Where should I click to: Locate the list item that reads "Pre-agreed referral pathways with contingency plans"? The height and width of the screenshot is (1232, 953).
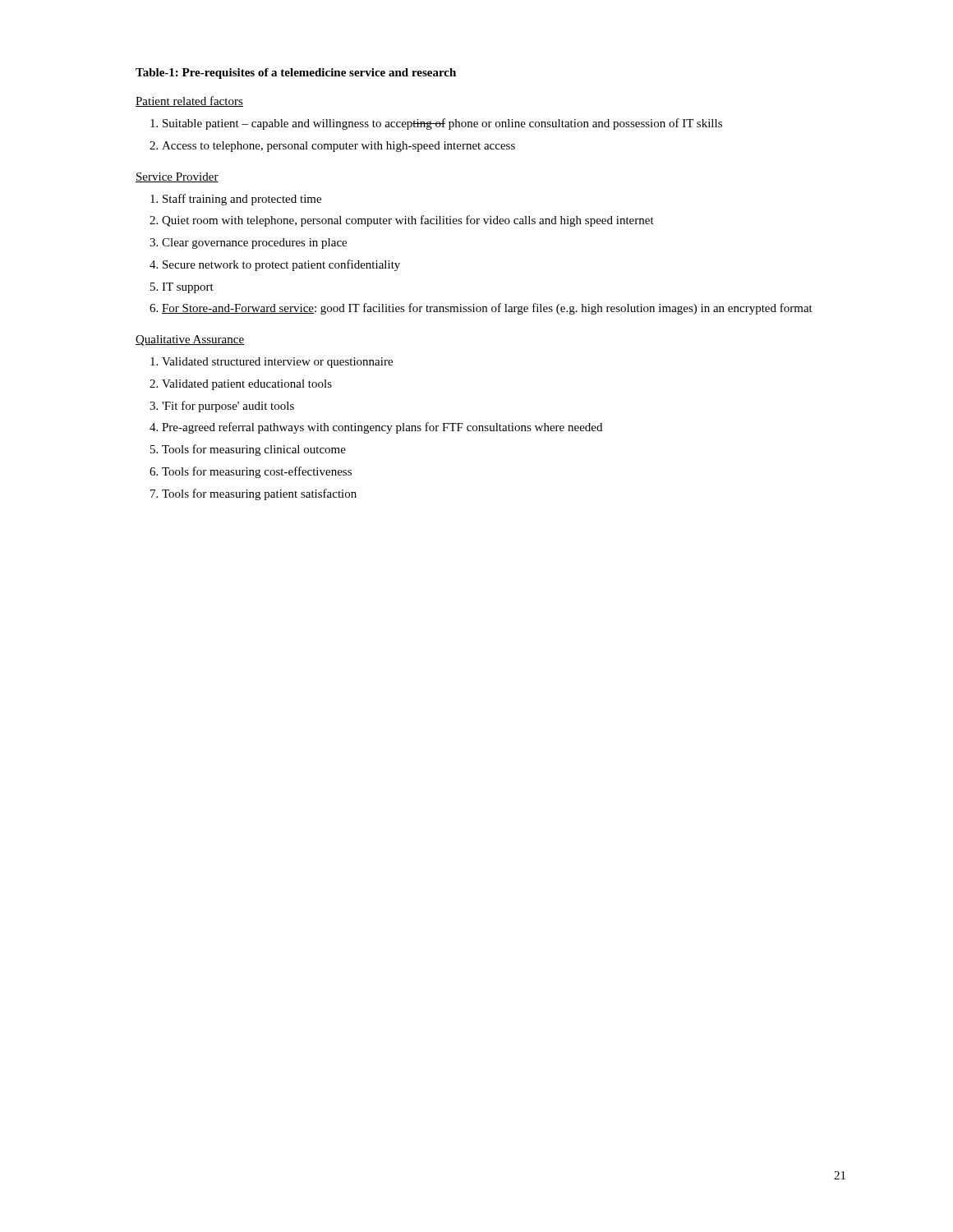pos(382,427)
